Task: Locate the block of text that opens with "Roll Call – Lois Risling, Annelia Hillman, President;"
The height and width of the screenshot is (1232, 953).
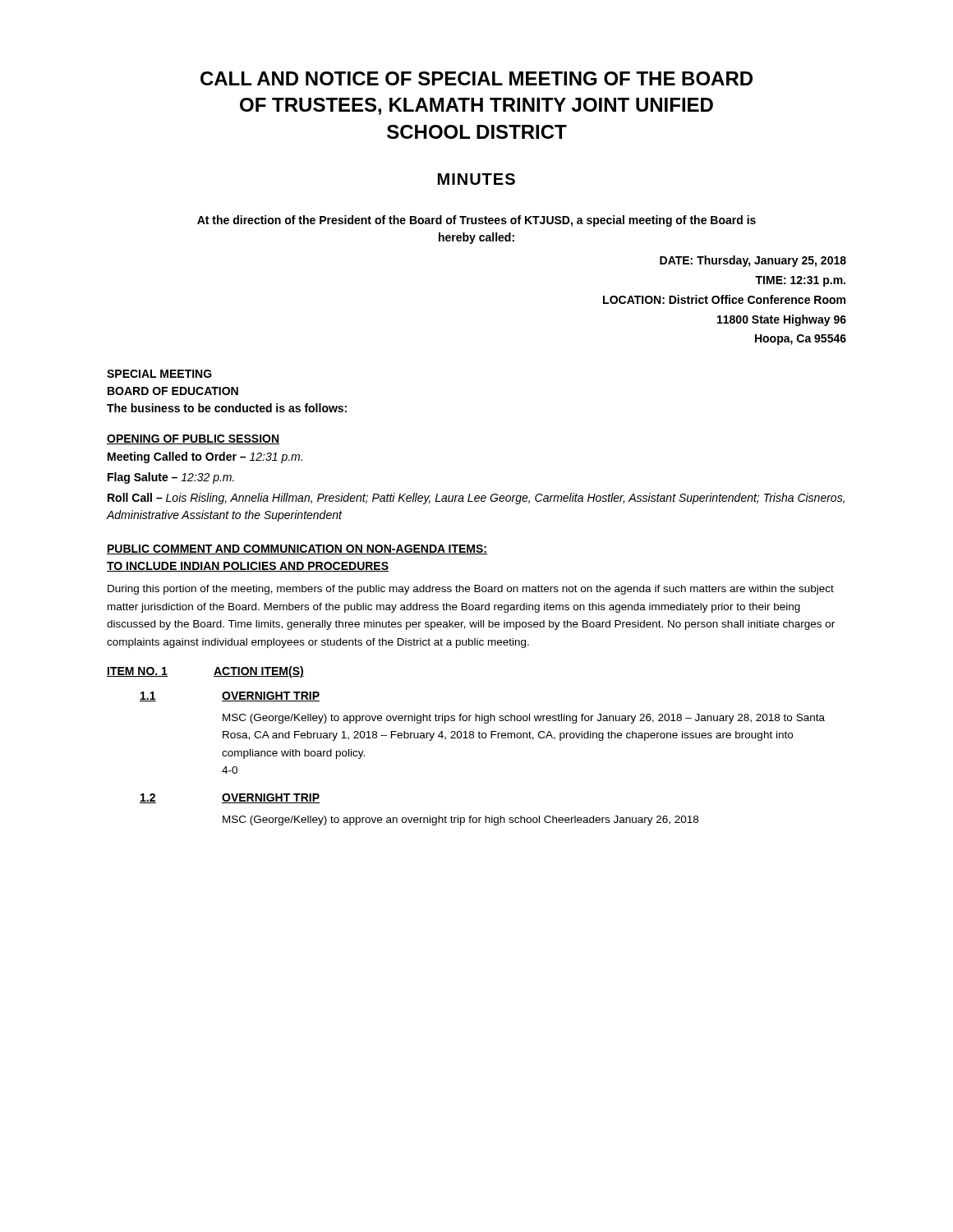Action: [x=476, y=506]
